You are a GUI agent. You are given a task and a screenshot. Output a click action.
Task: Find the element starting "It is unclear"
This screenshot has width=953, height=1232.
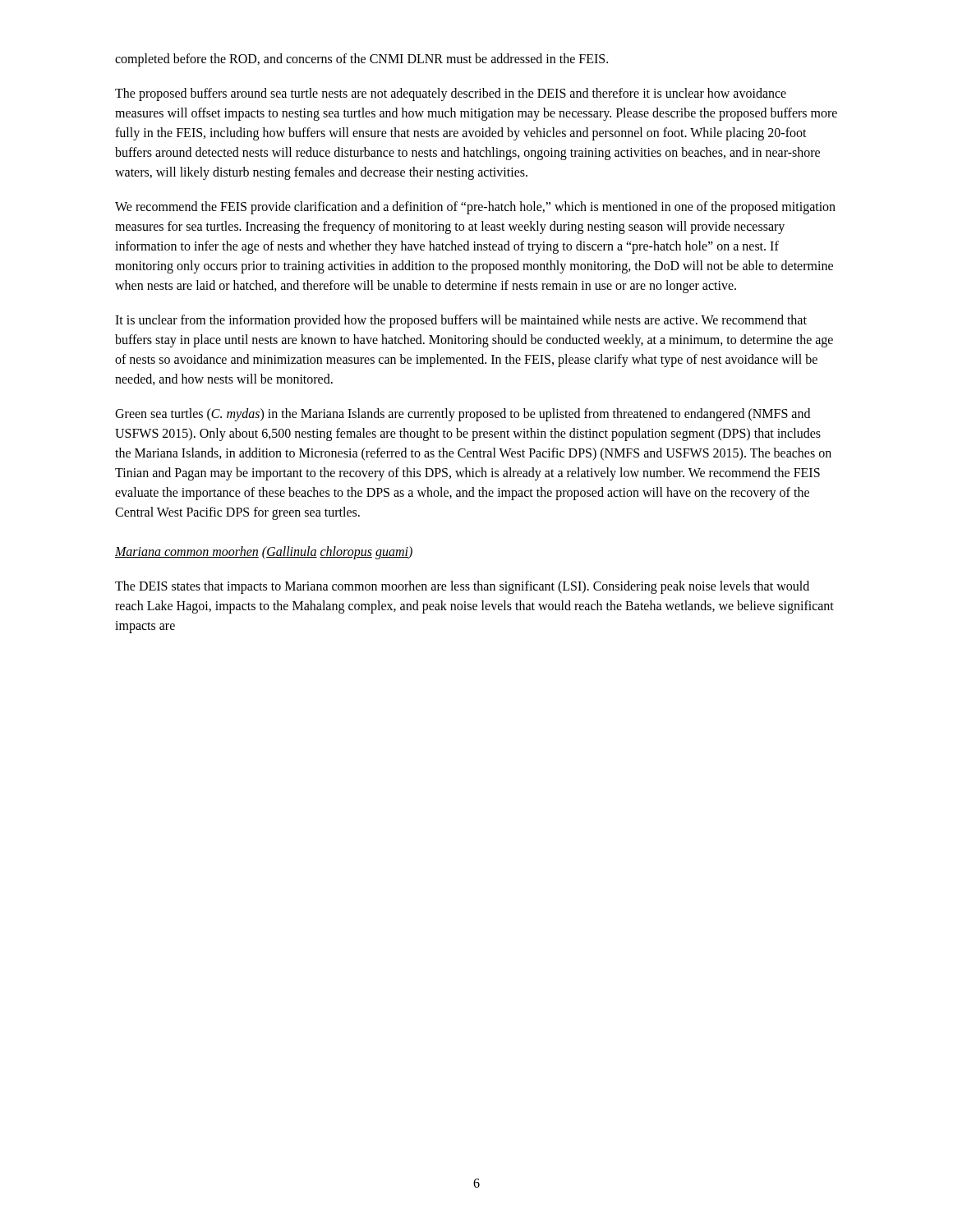pos(476,350)
